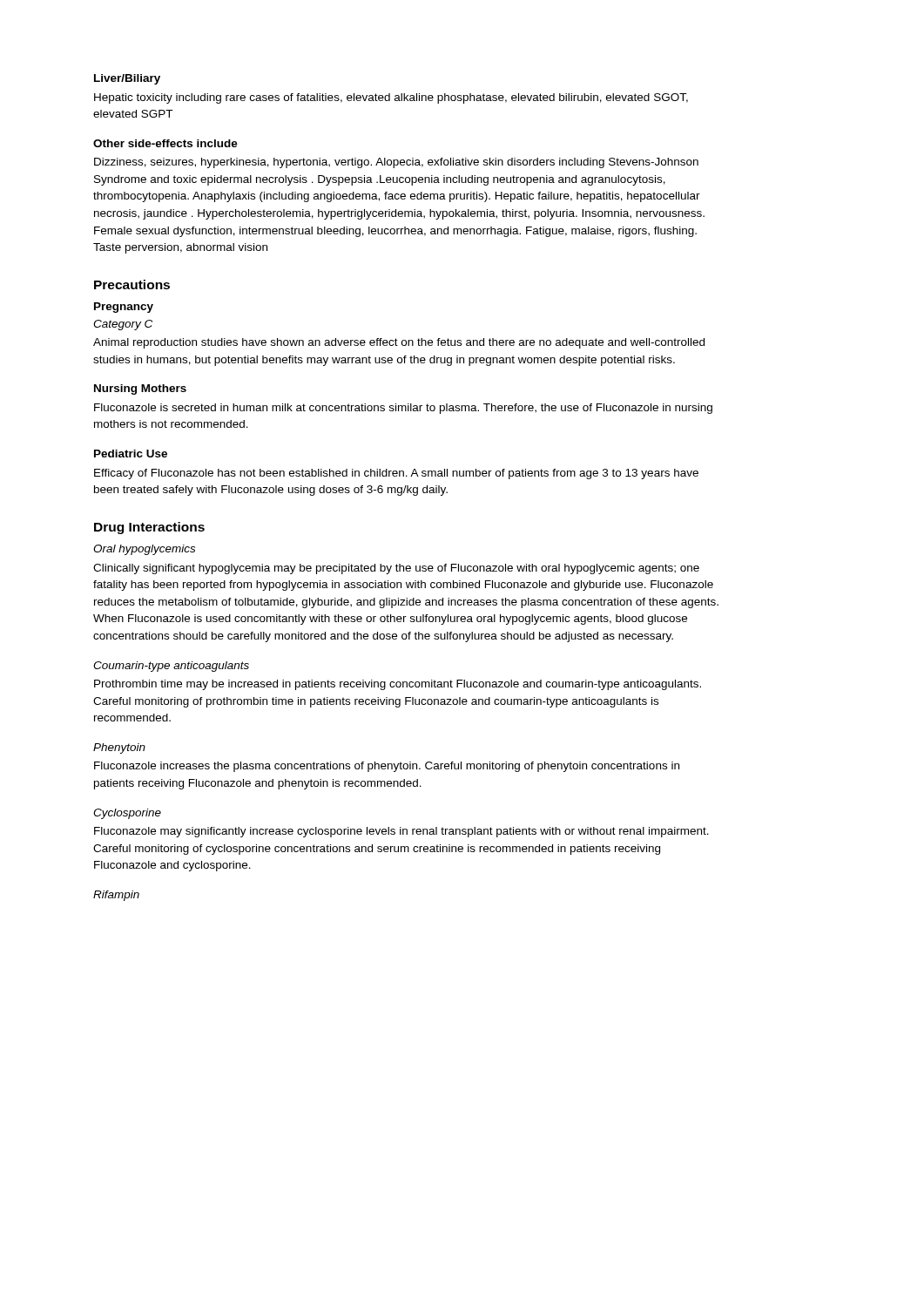
Task: Select the section header that says "Pediatric Use"
Action: pyautogui.click(x=130, y=454)
